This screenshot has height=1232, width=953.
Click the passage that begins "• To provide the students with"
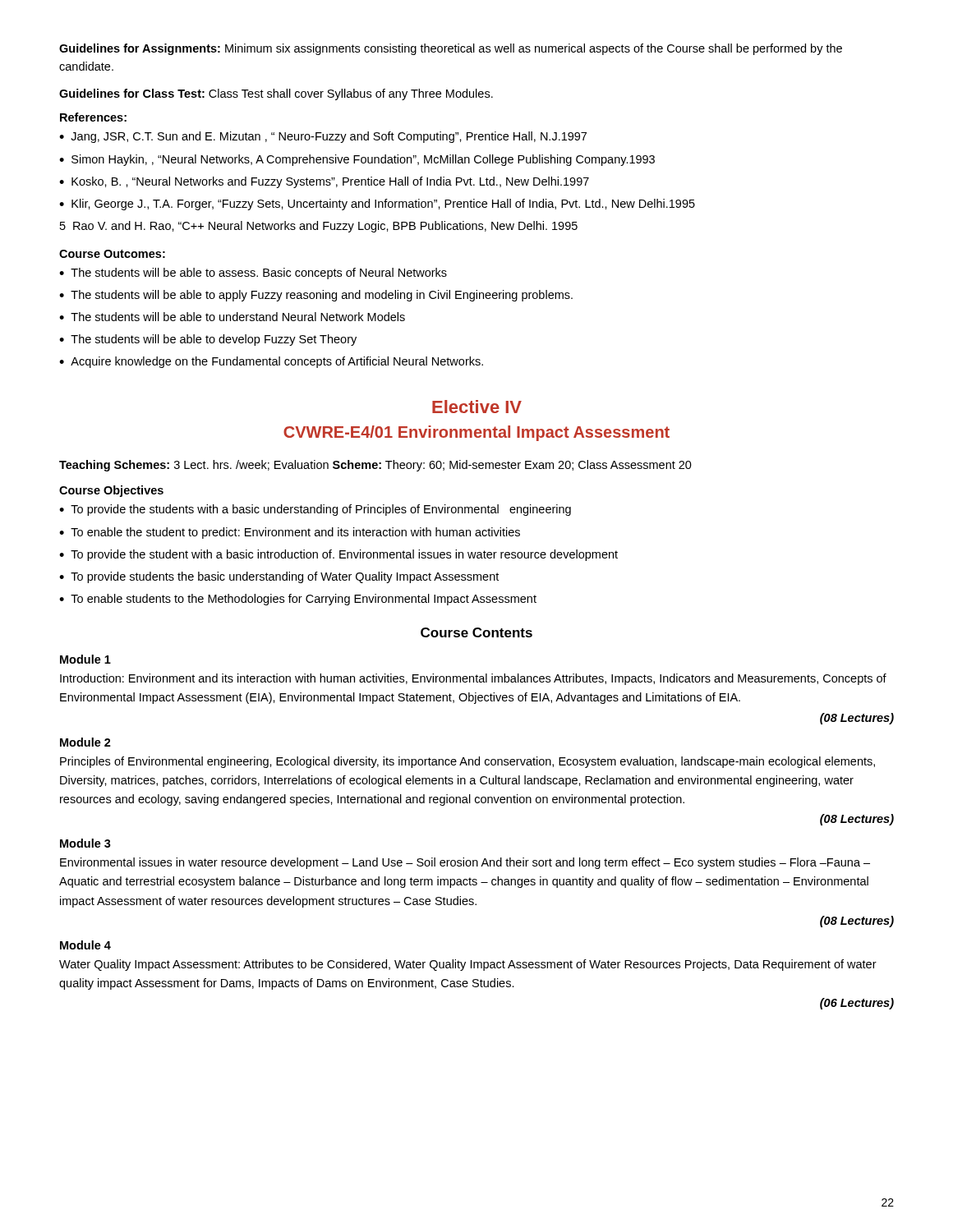pos(315,511)
